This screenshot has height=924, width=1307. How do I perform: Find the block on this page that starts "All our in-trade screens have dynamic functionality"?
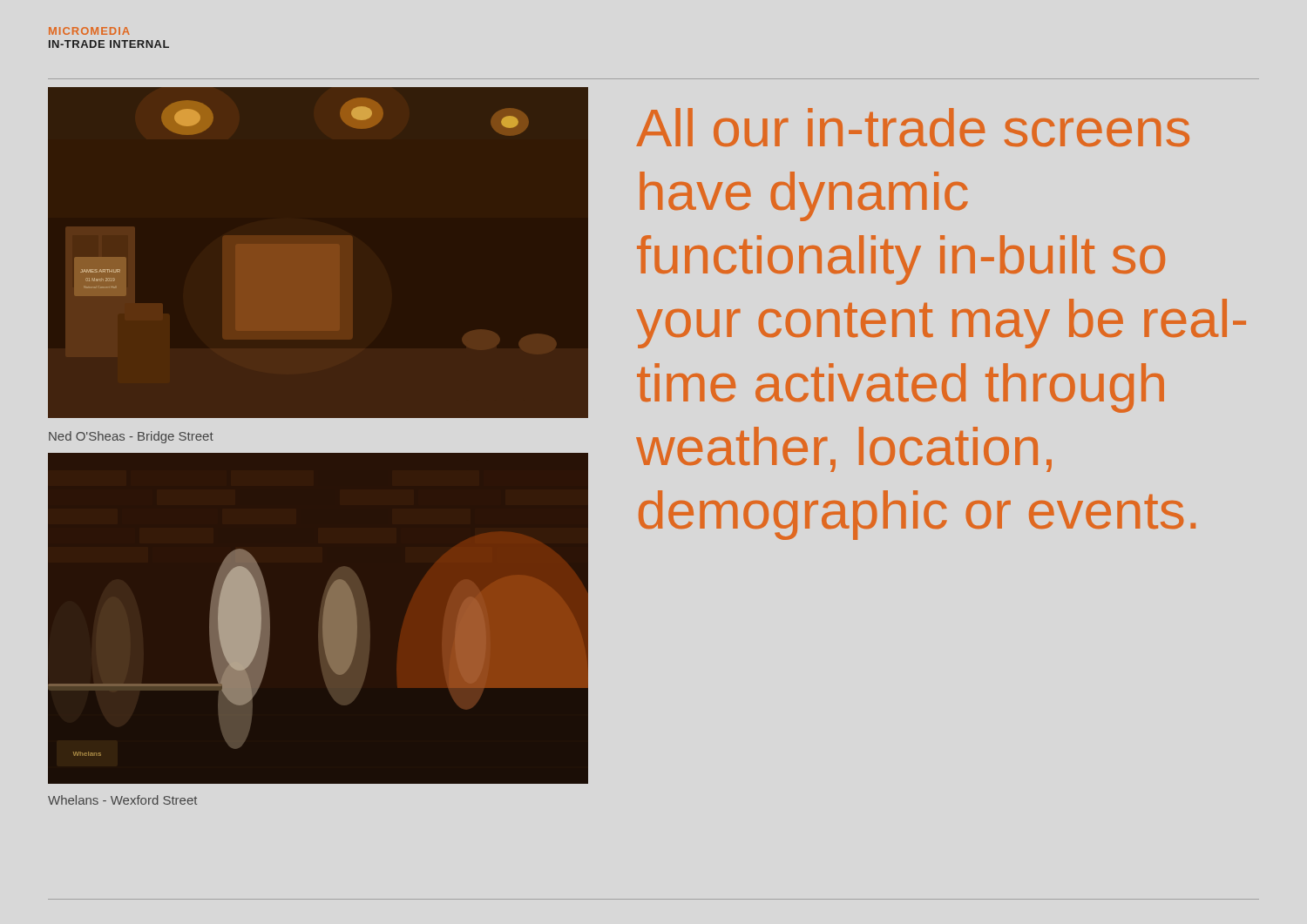948,319
